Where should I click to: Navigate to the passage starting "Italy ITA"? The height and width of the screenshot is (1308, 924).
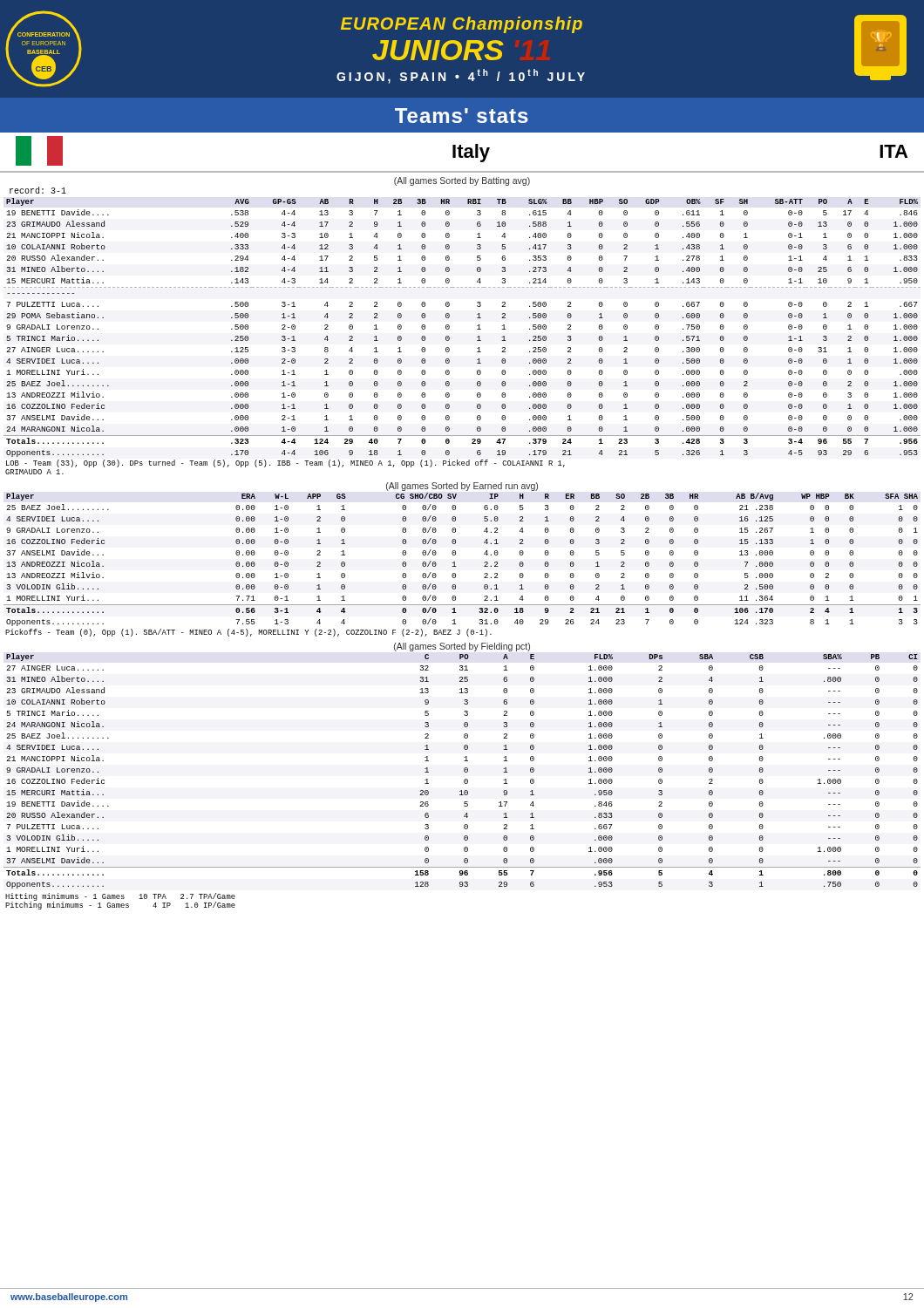462,152
